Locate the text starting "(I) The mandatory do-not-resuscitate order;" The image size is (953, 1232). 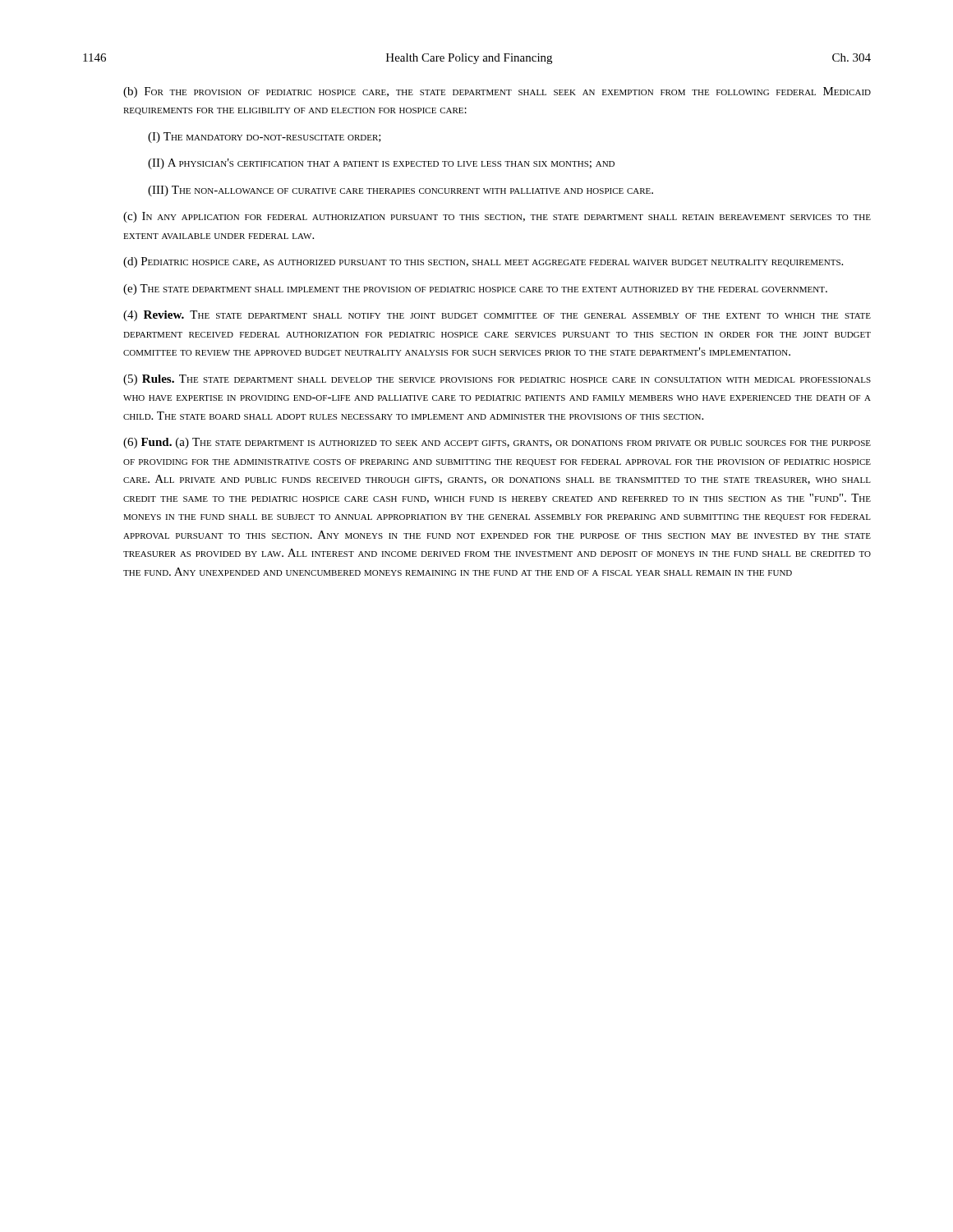pyautogui.click(x=265, y=136)
